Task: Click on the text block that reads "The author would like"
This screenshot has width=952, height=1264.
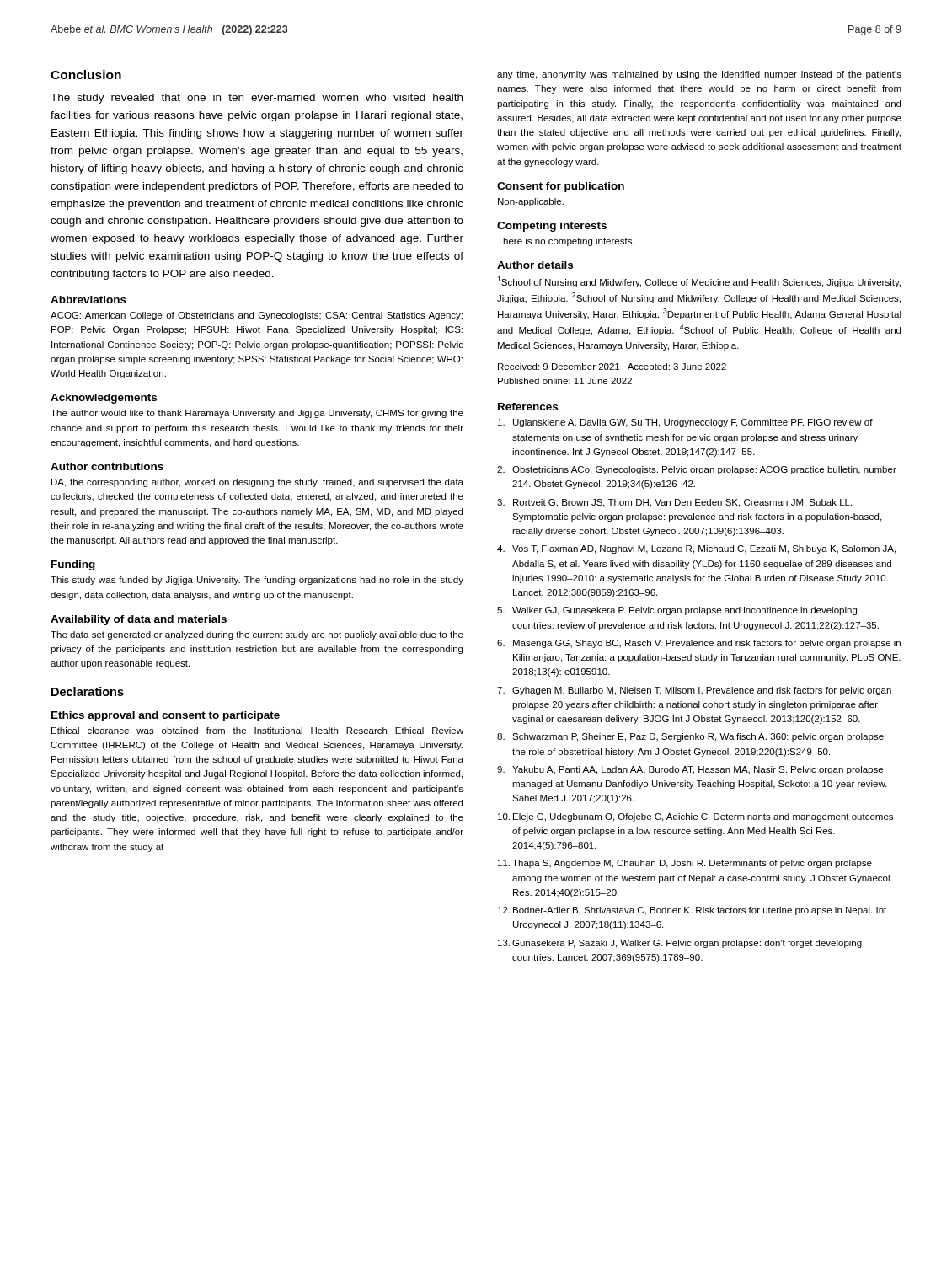Action: click(257, 428)
